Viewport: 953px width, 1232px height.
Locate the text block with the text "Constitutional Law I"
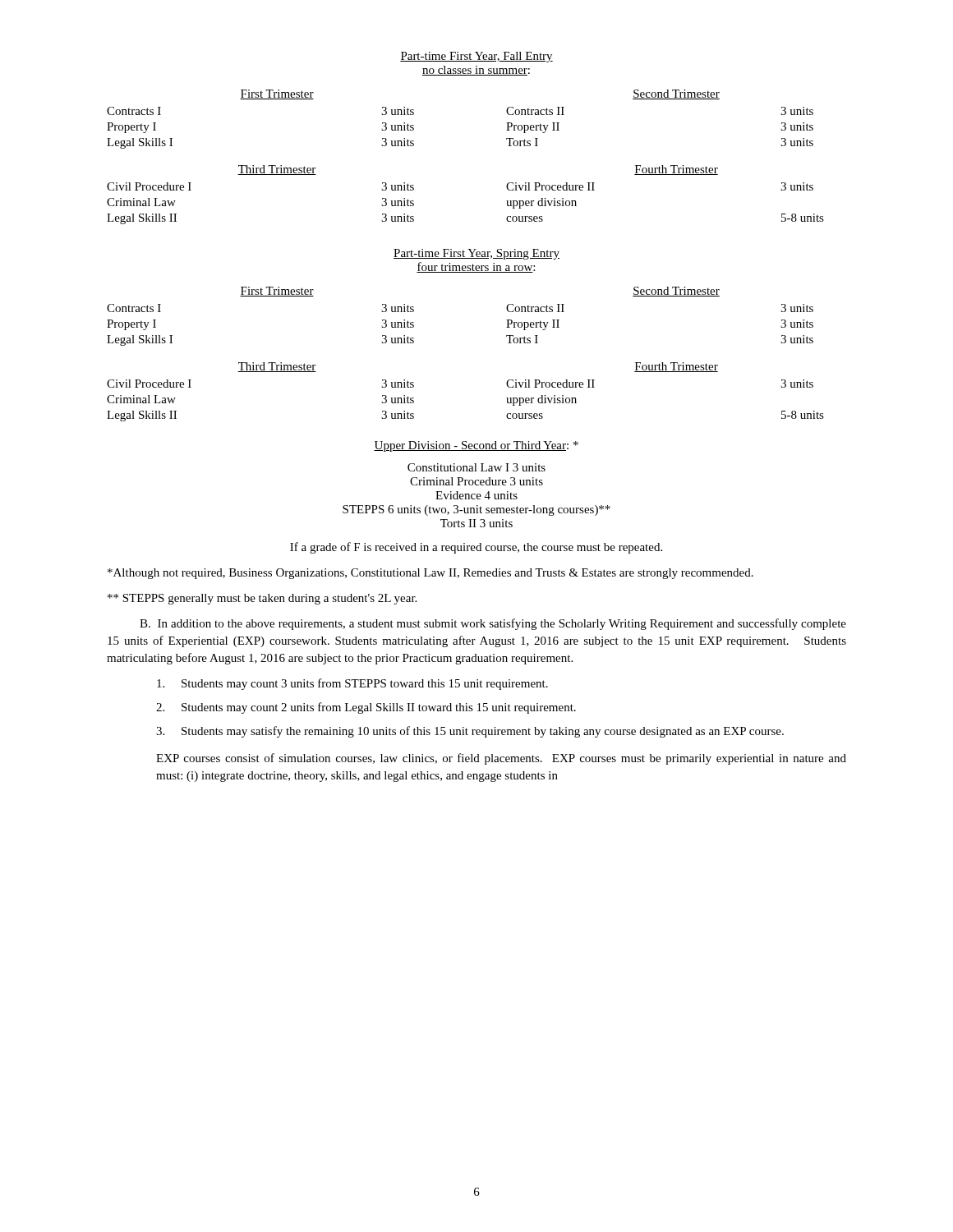coord(476,495)
